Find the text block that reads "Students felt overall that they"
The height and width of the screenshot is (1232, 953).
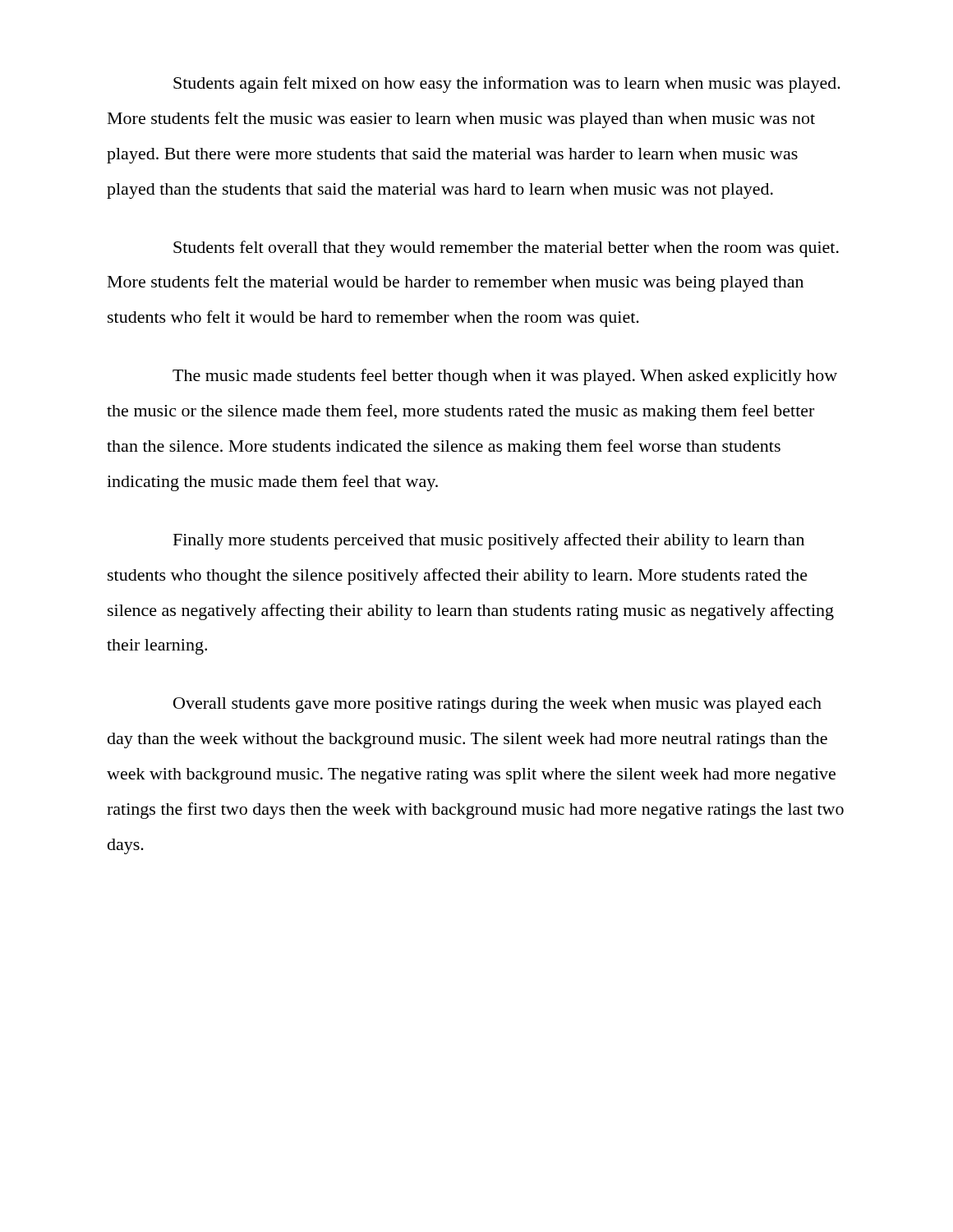476,282
